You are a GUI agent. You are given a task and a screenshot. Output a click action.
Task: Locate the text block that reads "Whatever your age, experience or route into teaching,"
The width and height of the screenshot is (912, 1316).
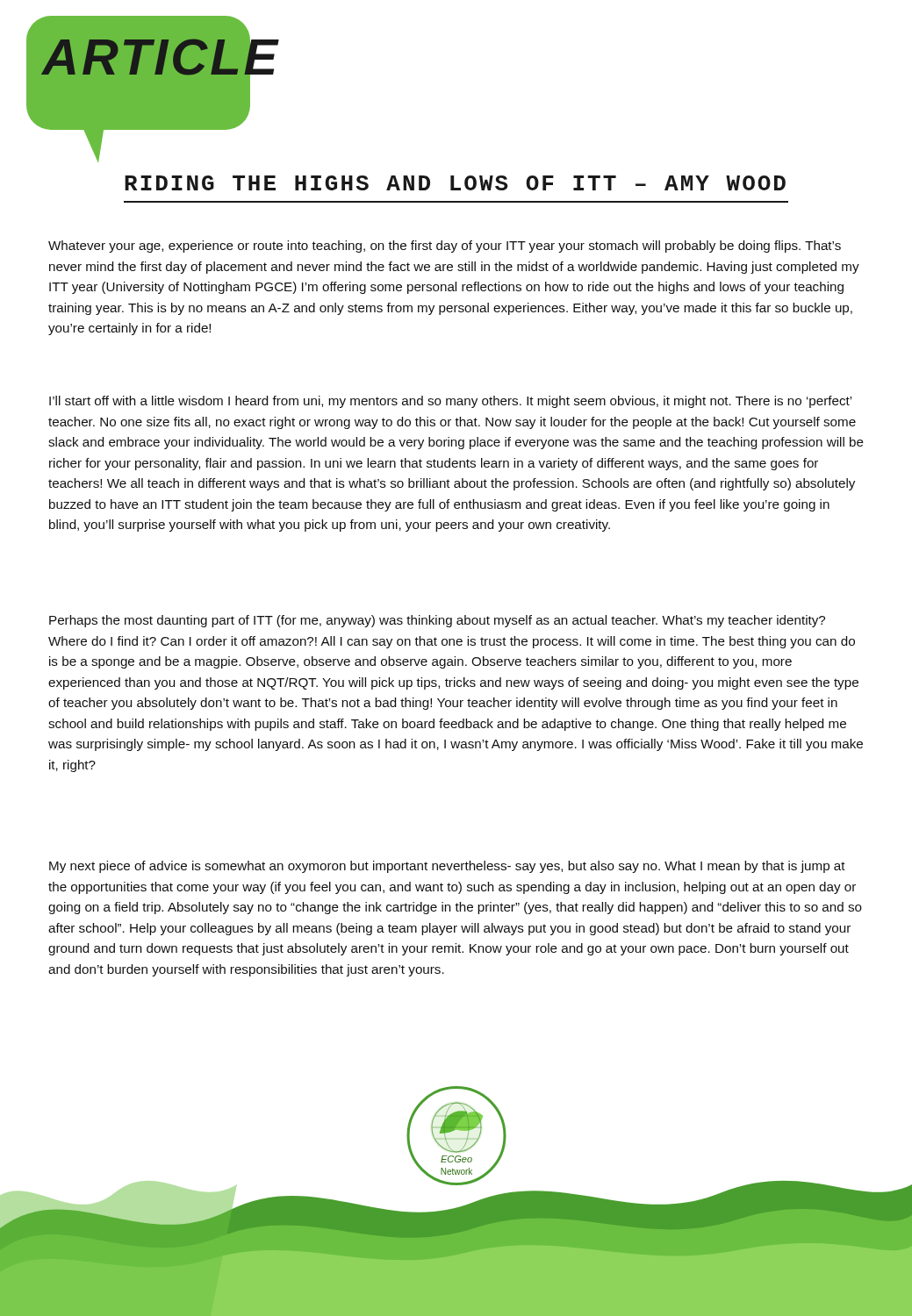[x=454, y=287]
